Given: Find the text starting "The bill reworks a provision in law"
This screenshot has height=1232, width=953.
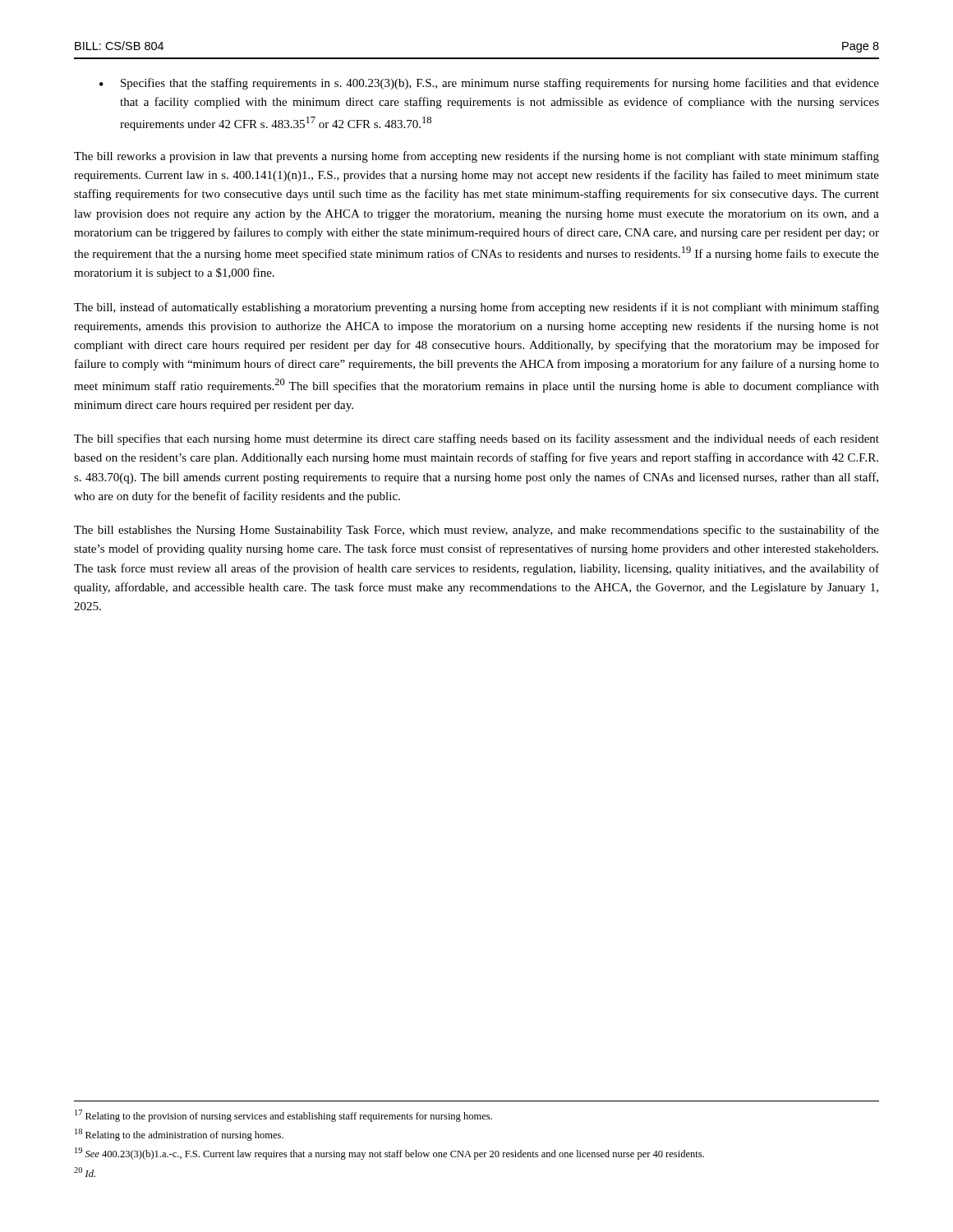Looking at the screenshot, I should (x=476, y=214).
